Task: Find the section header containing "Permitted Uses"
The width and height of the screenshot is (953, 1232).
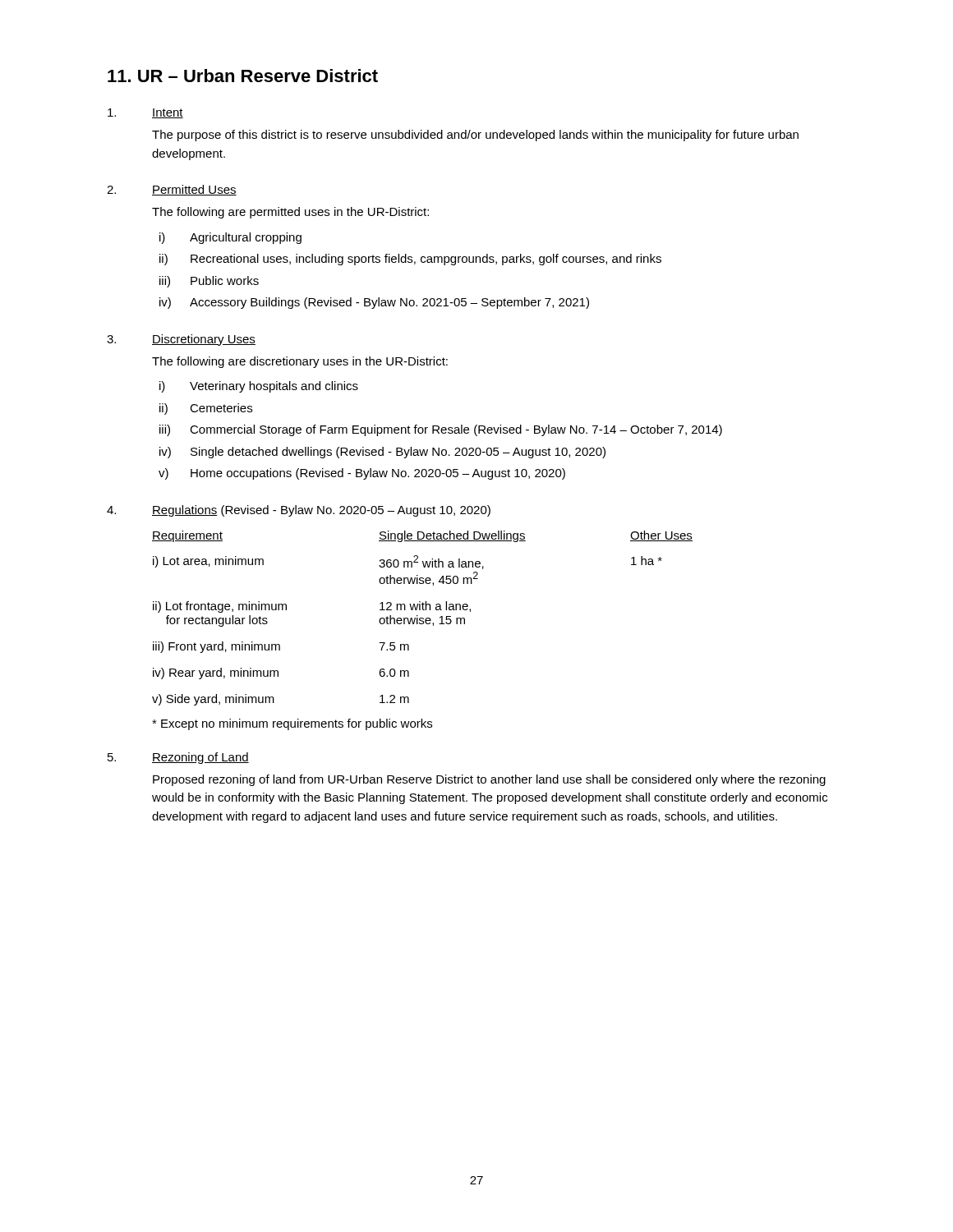Action: tap(194, 189)
